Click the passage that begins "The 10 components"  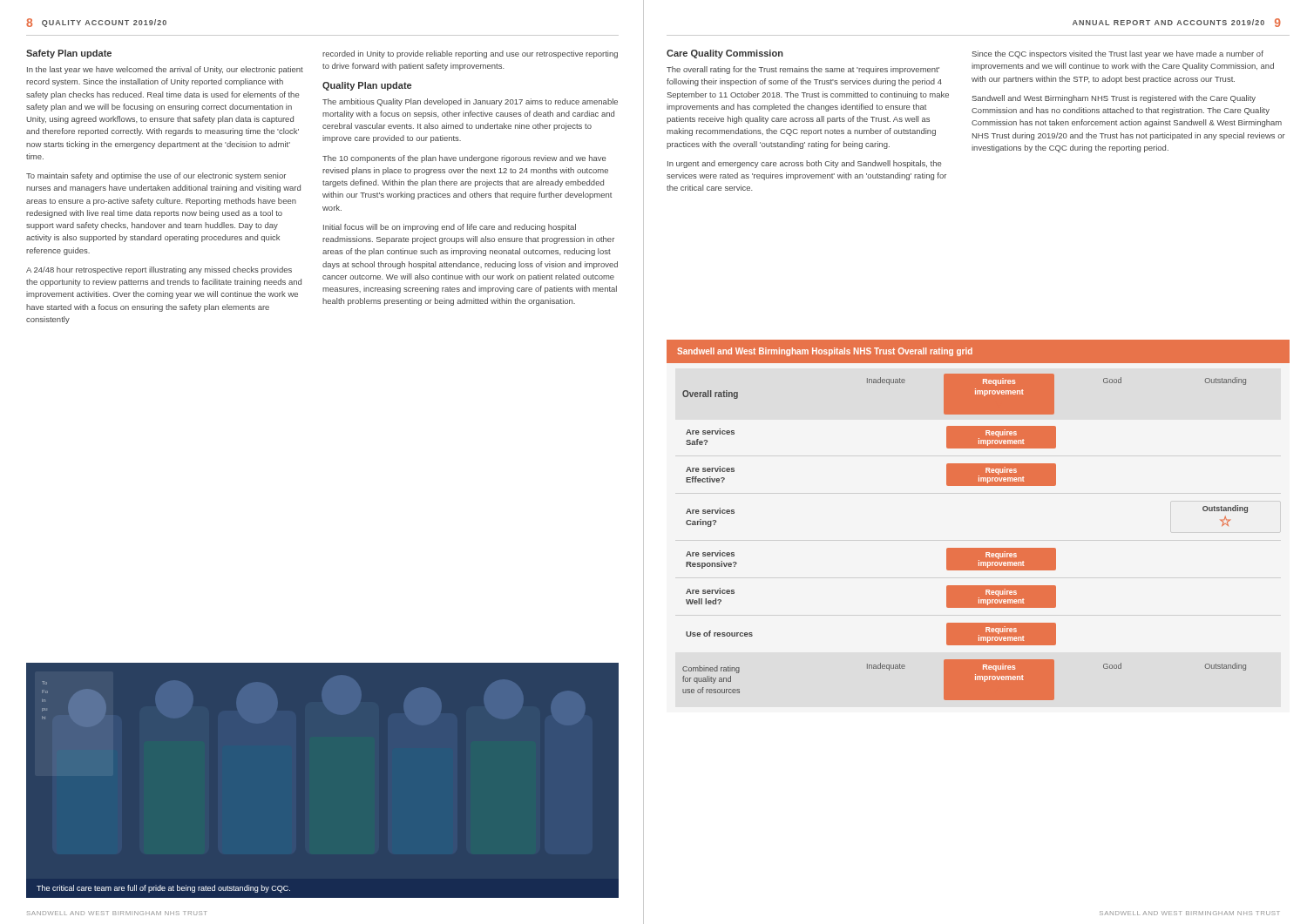tap(467, 182)
